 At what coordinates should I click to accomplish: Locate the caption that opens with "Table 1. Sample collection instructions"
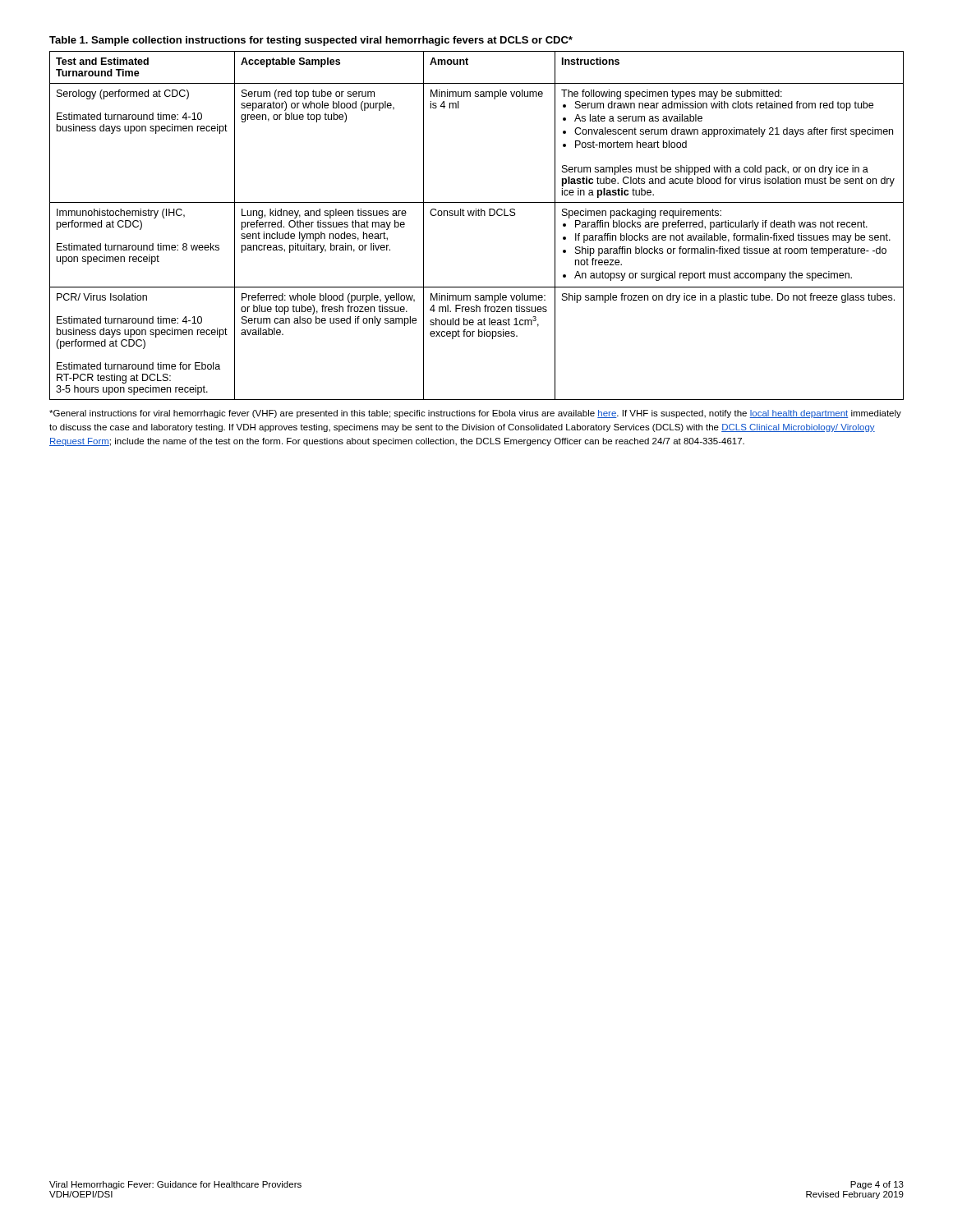[x=311, y=40]
